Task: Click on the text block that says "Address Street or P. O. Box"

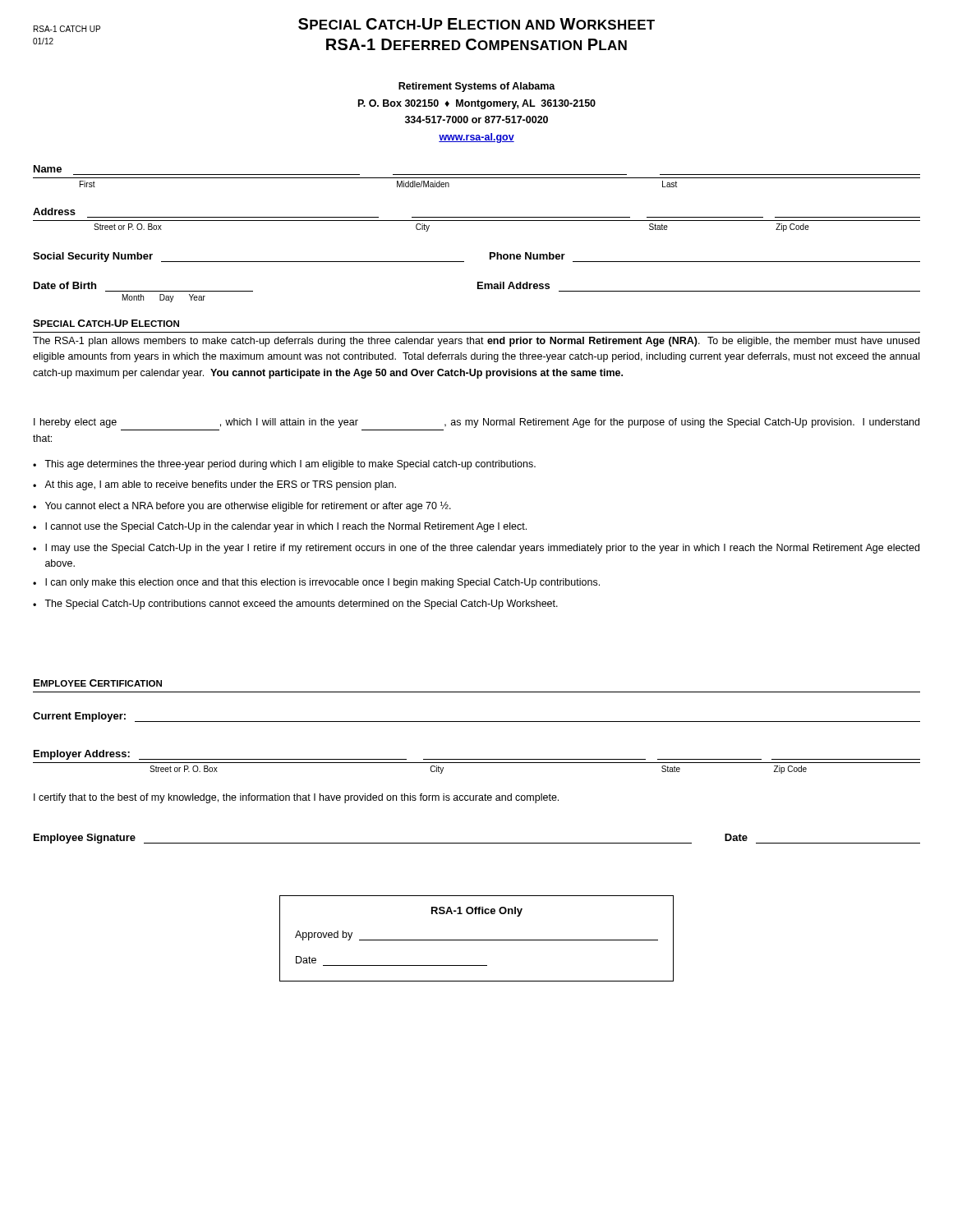Action: (476, 218)
